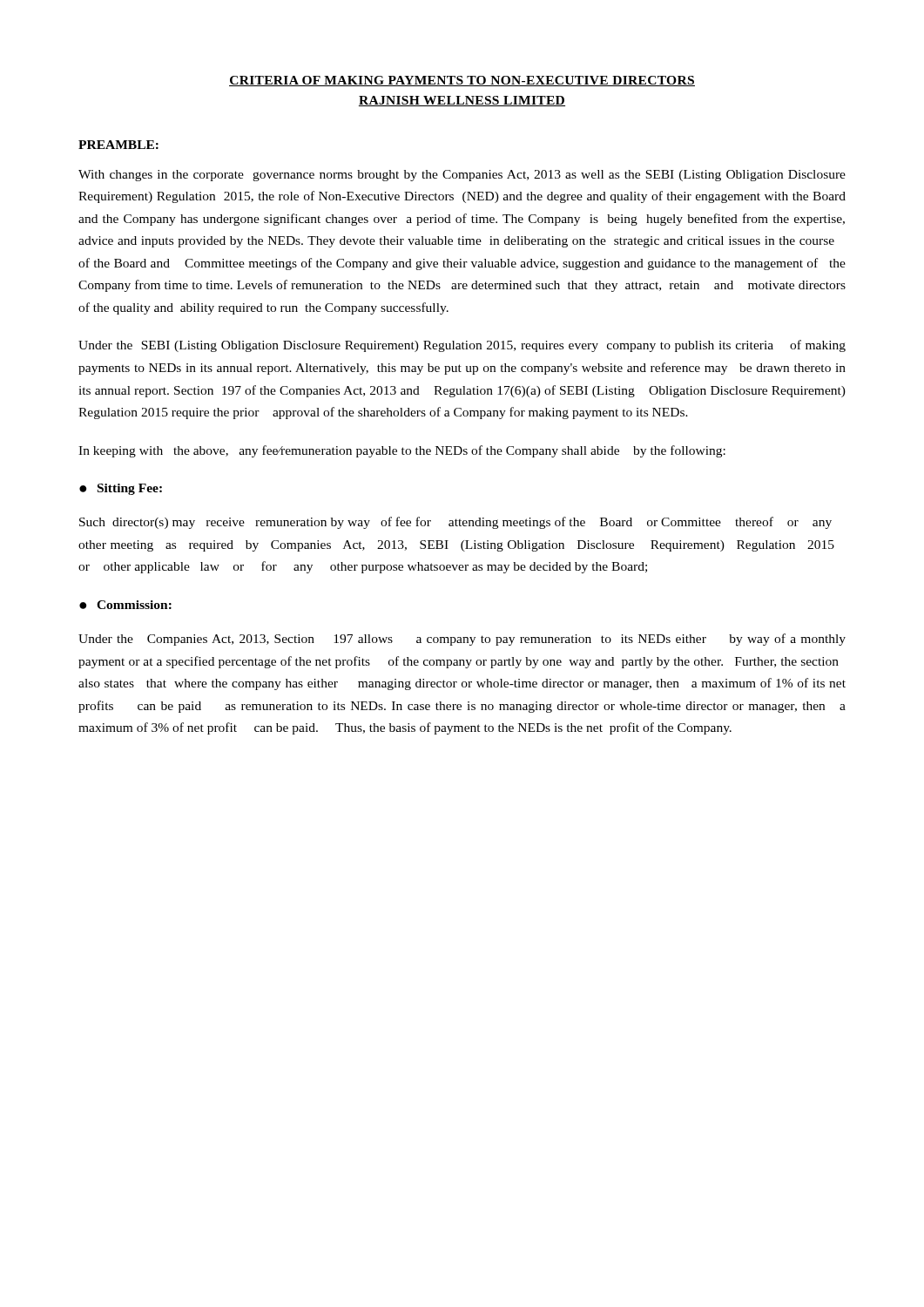Point to the text block starting "● Sitting Fee:"

point(121,489)
